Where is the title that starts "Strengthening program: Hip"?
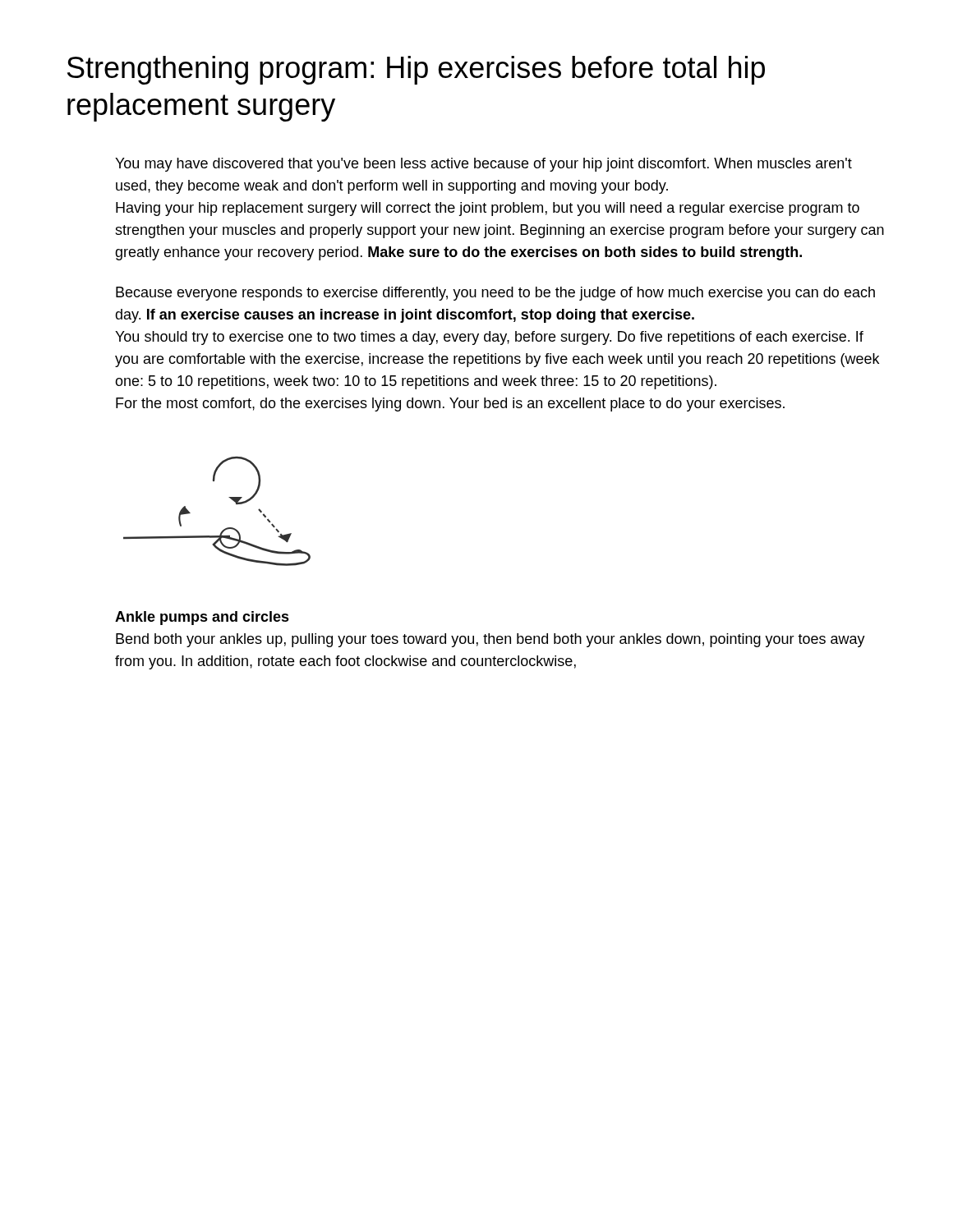The height and width of the screenshot is (1232, 953). 476,86
